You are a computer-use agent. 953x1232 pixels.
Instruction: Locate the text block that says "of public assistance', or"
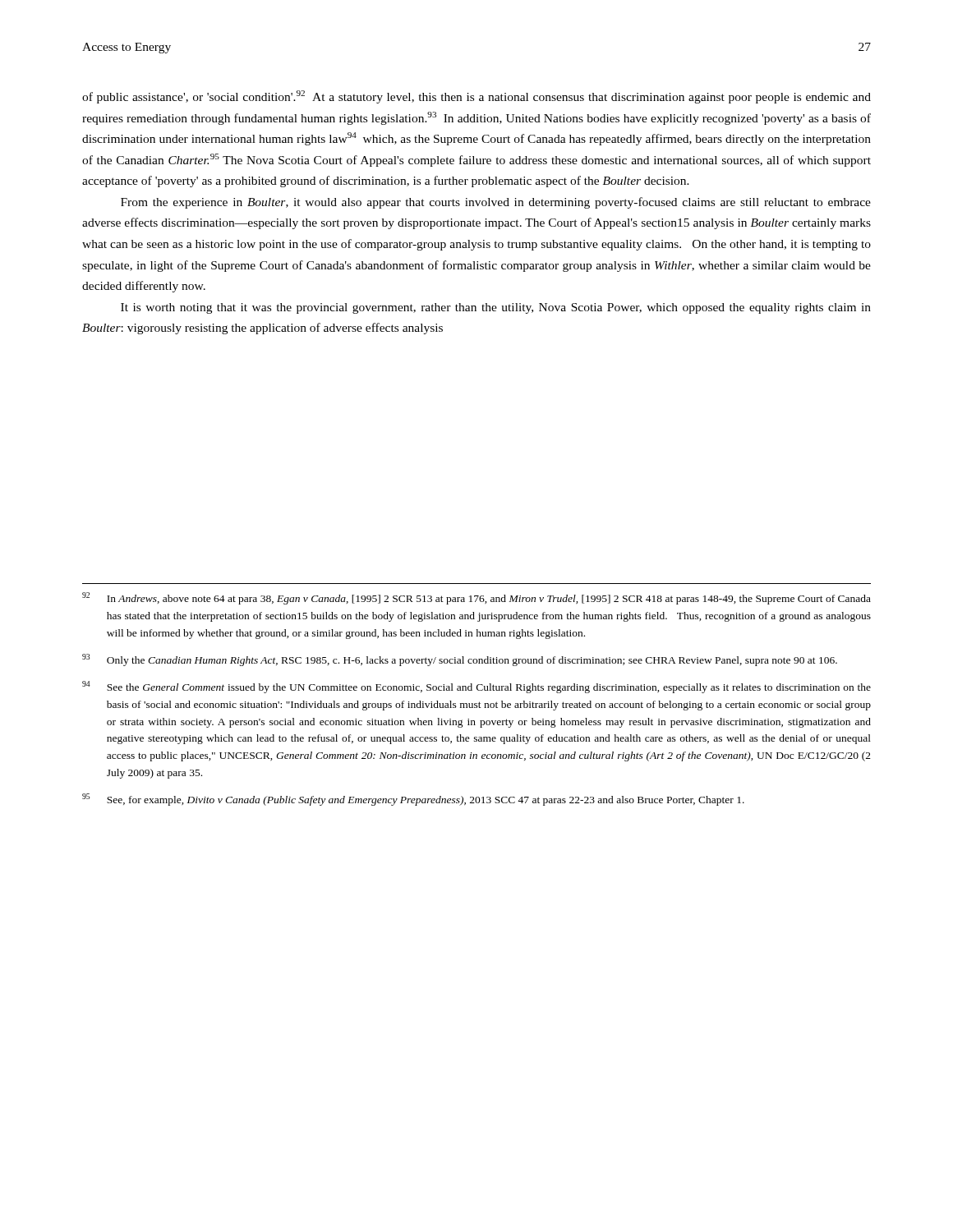pos(476,139)
